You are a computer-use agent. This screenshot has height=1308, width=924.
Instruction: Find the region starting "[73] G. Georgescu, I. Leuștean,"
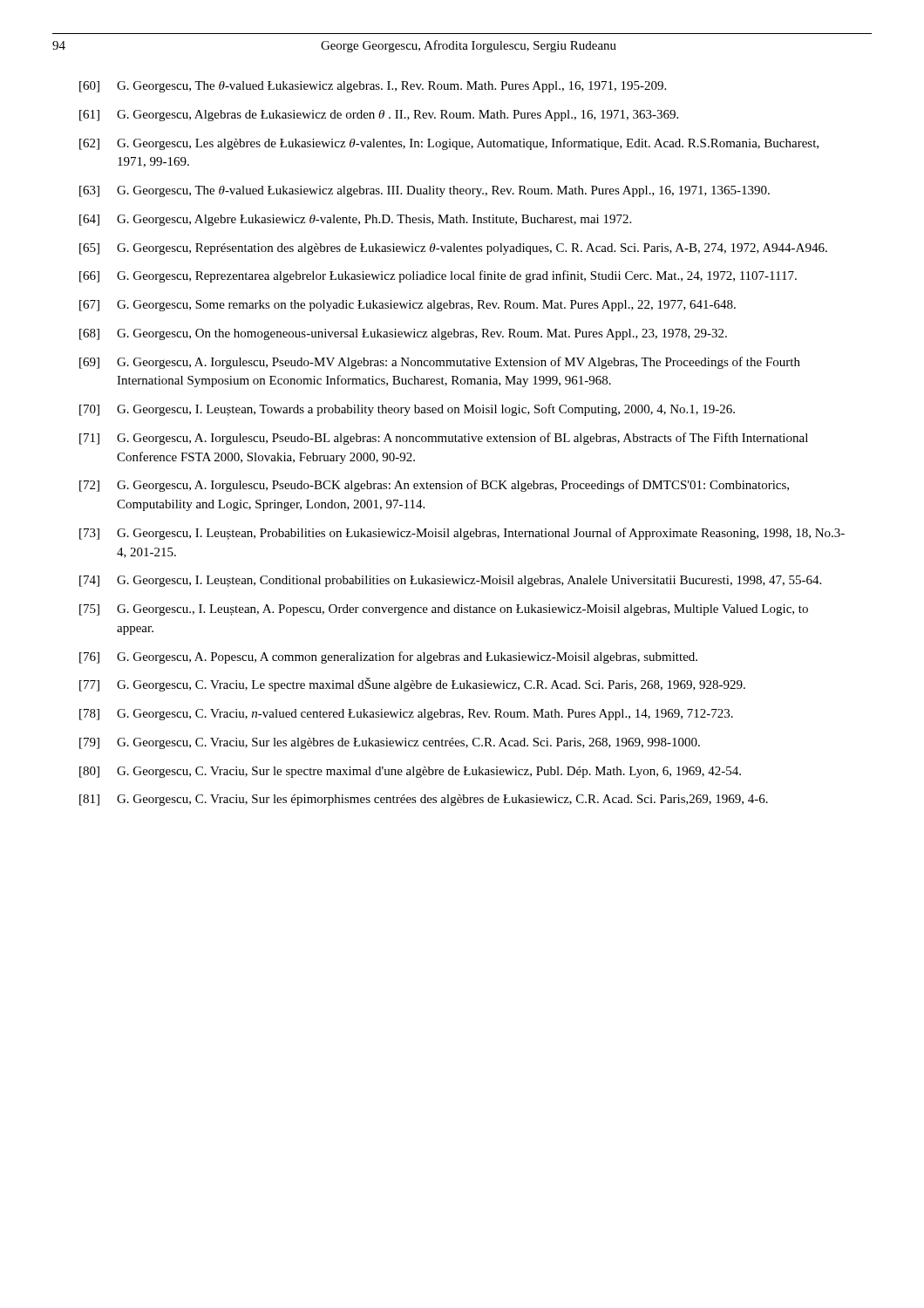pyautogui.click(x=462, y=543)
